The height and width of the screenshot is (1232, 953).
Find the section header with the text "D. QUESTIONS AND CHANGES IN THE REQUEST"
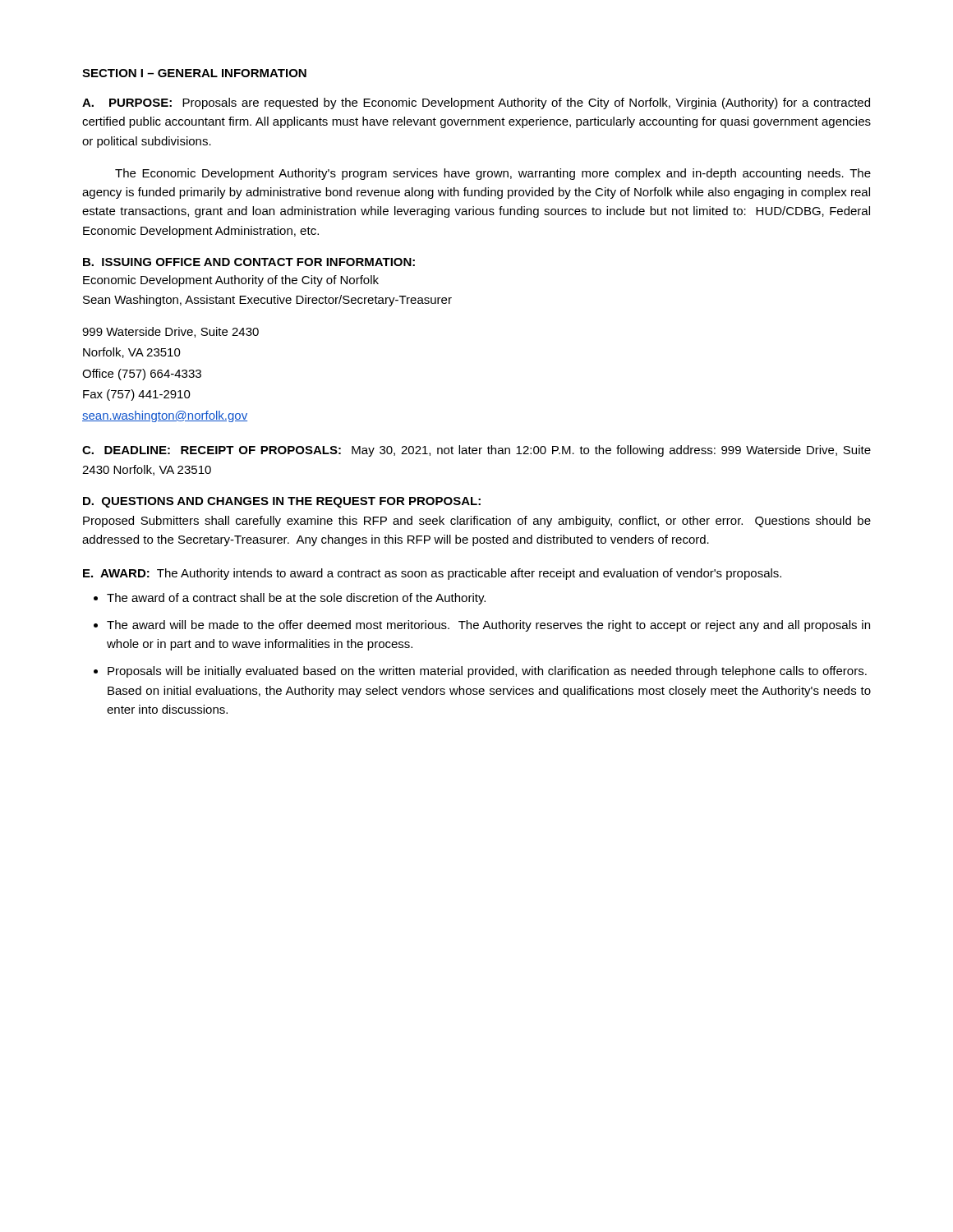point(282,500)
